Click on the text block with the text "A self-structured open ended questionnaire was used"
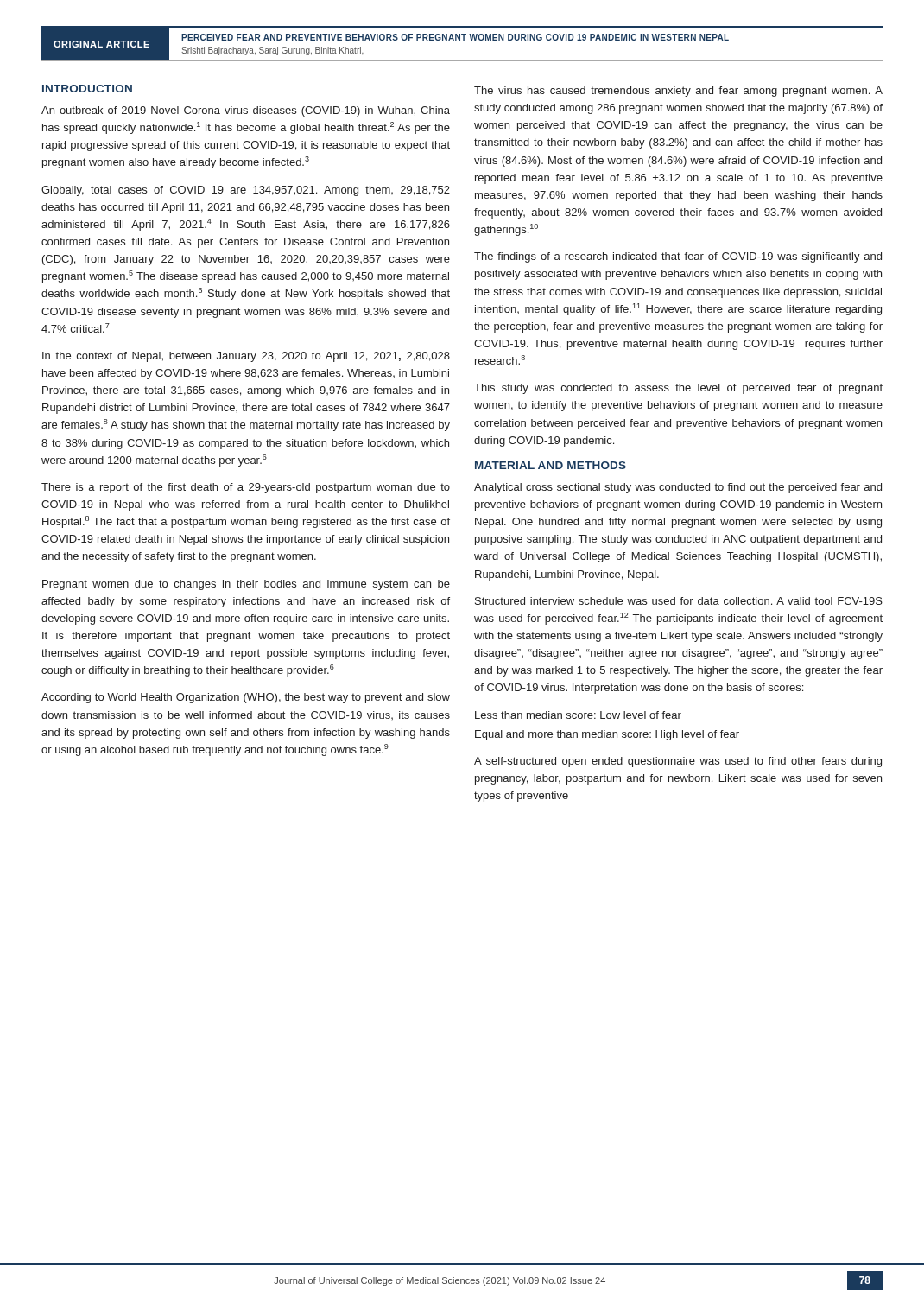 [x=678, y=778]
